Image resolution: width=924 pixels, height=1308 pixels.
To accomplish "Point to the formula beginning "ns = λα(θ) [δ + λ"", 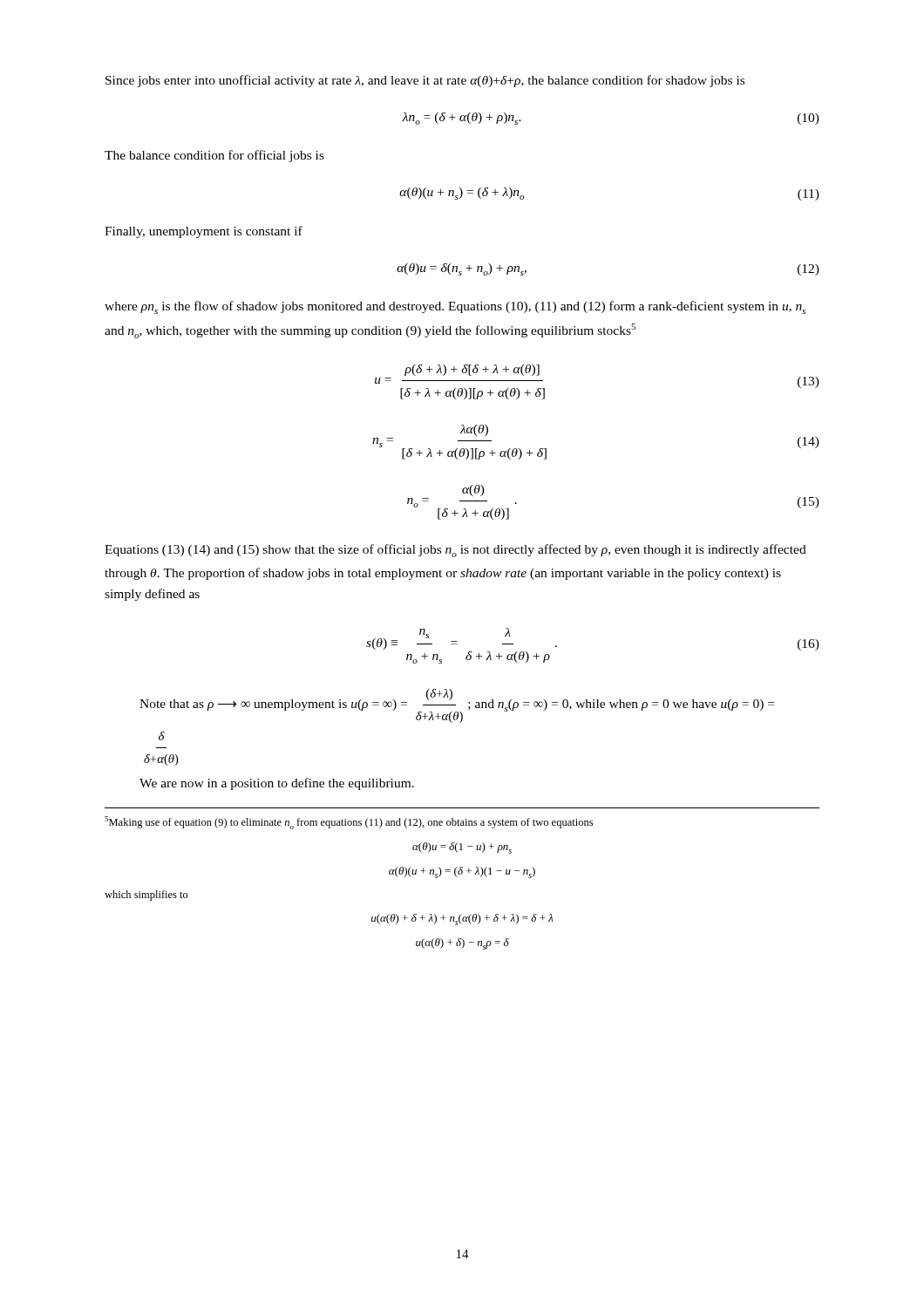I will tap(462, 441).
